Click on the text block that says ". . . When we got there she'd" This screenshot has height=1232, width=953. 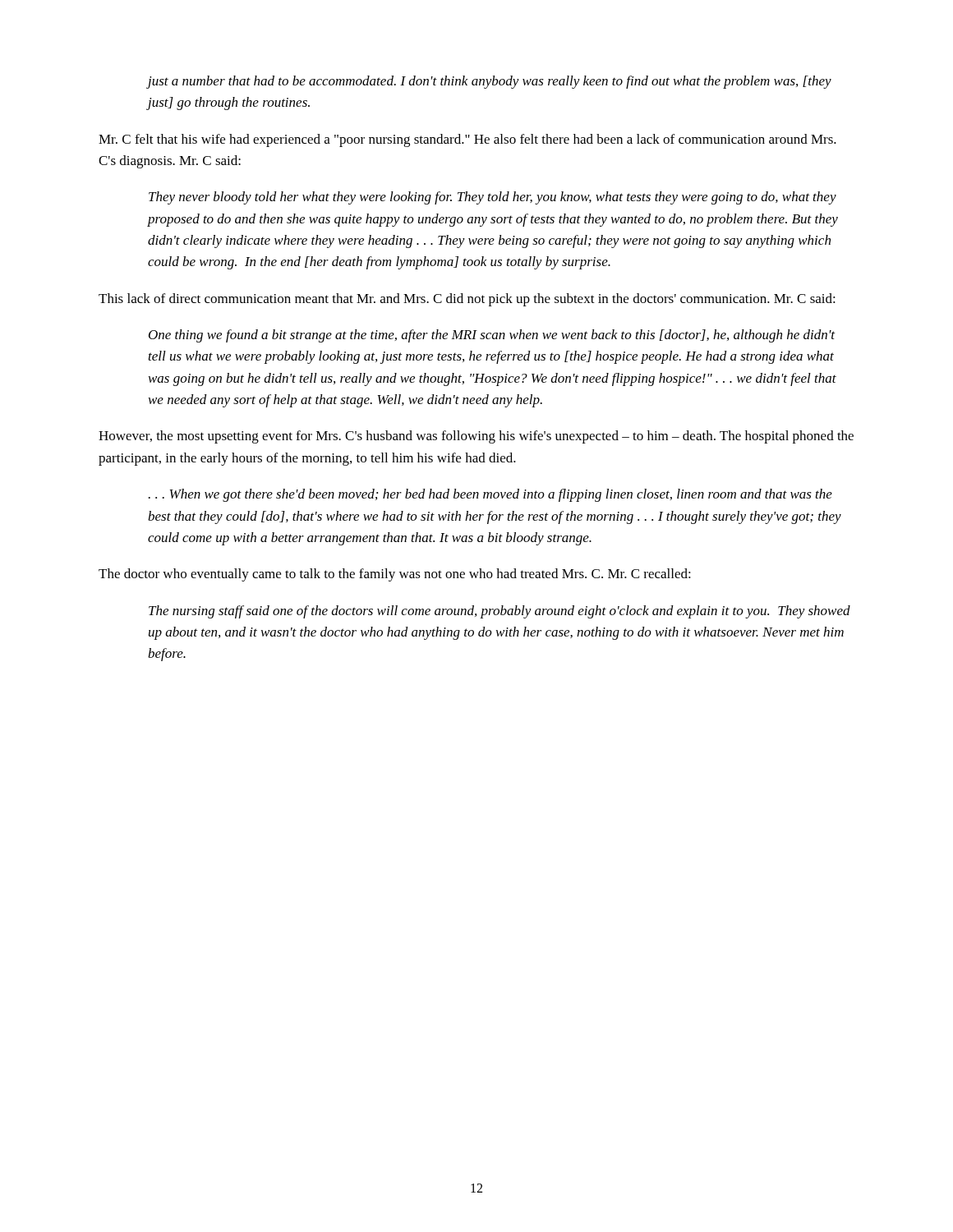[x=494, y=516]
